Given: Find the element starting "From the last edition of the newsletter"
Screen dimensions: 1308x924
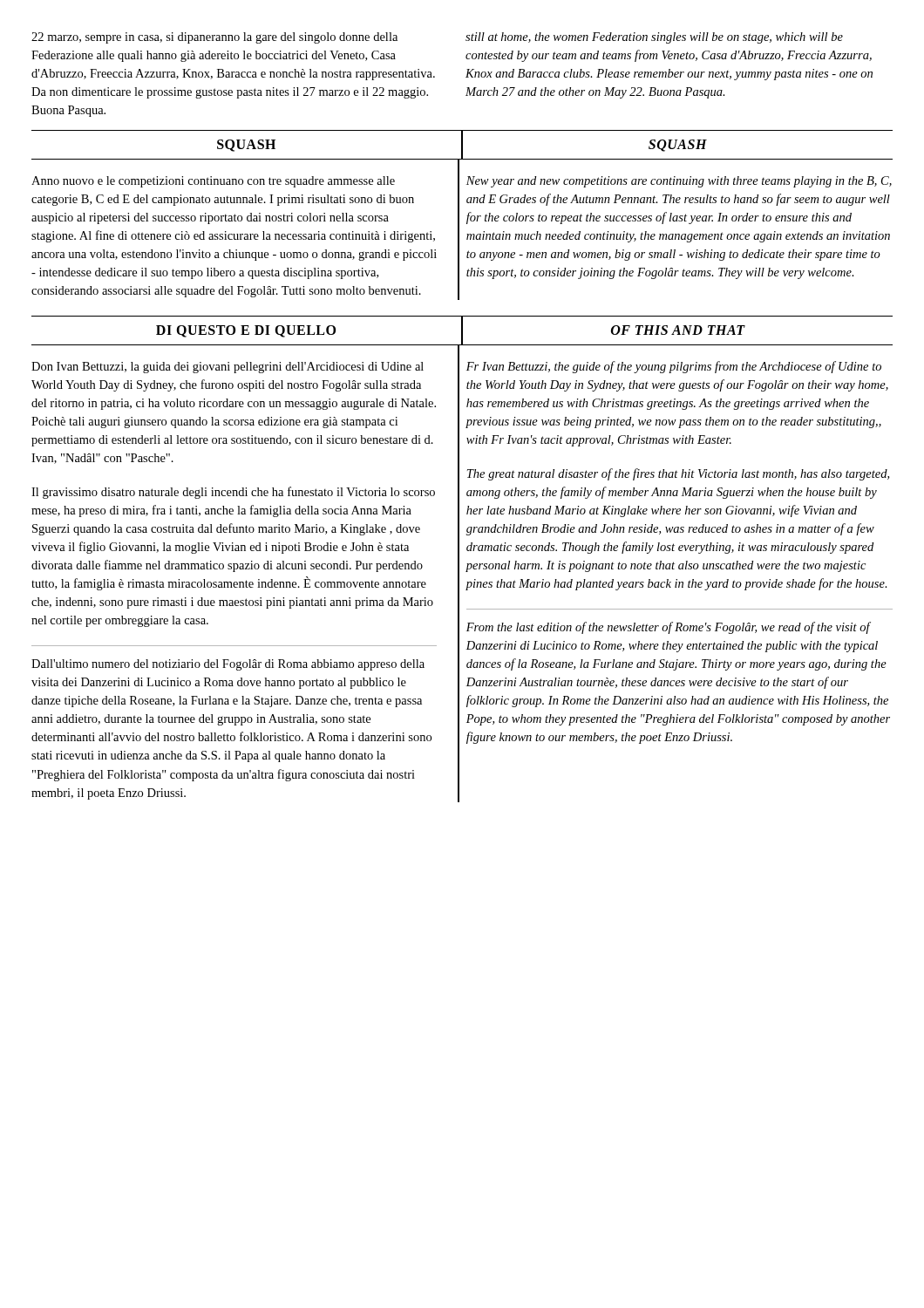Looking at the screenshot, I should (x=678, y=682).
